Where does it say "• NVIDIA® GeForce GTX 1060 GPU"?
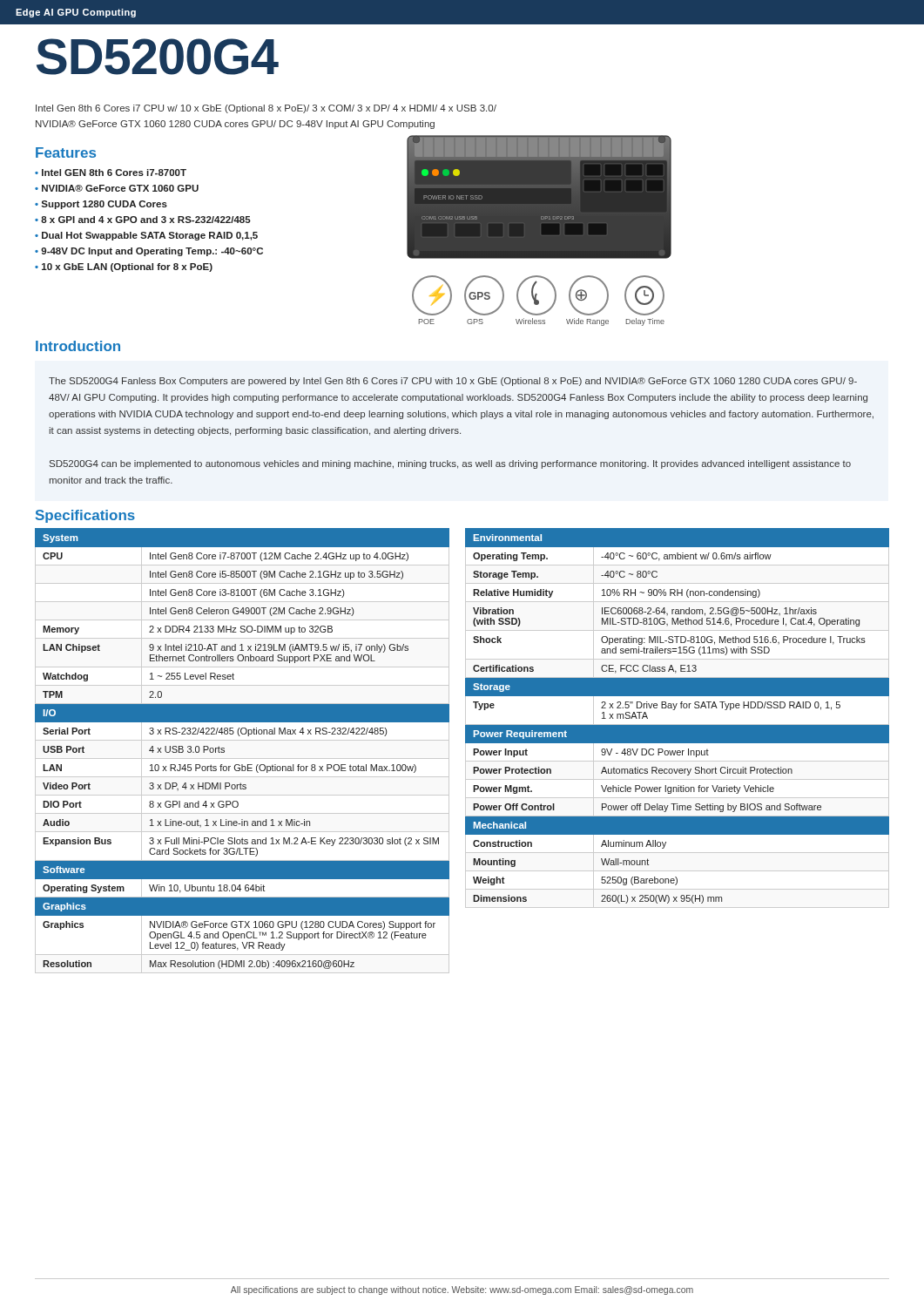 [117, 188]
